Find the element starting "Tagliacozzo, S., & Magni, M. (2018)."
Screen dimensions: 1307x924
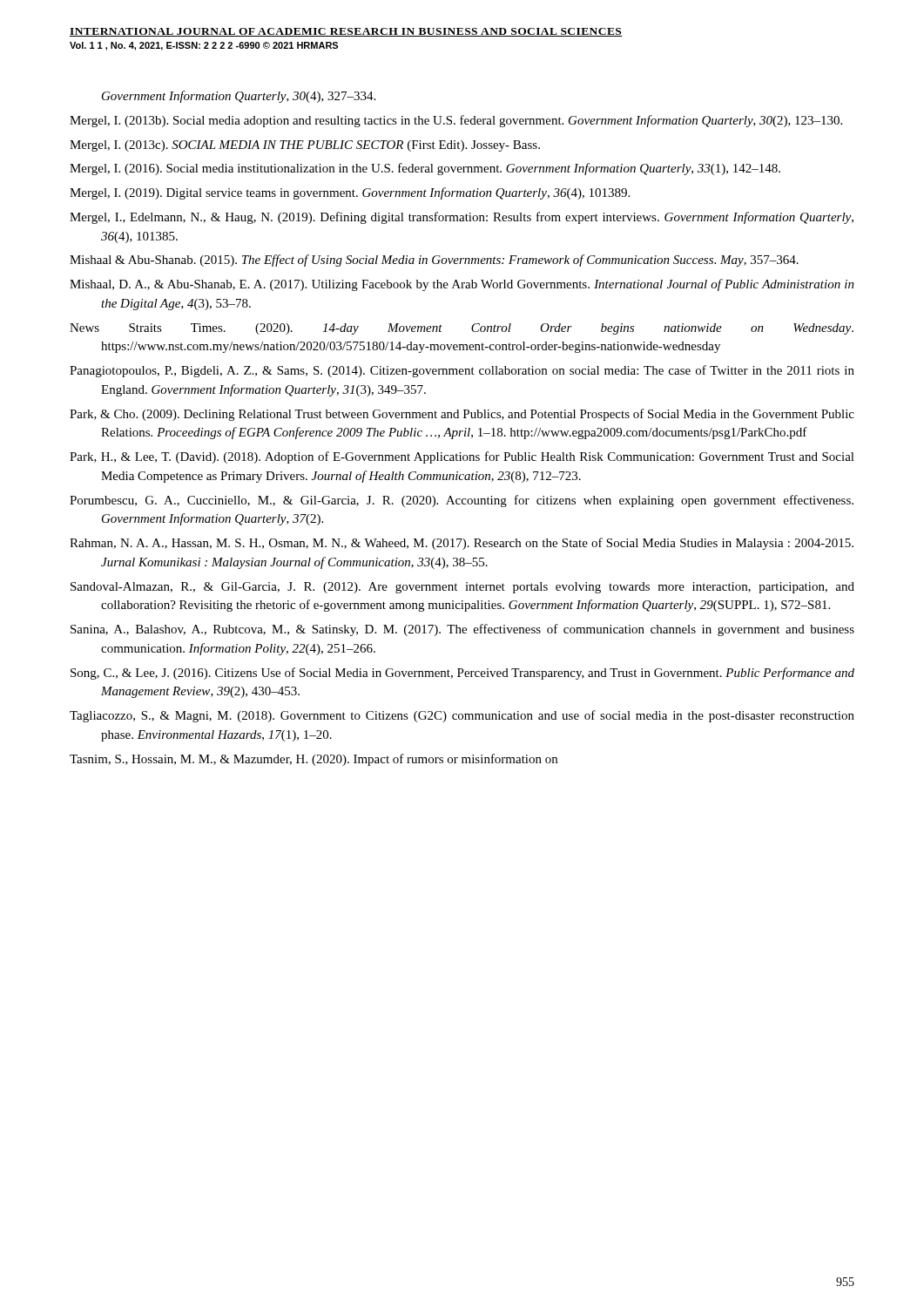click(x=462, y=725)
